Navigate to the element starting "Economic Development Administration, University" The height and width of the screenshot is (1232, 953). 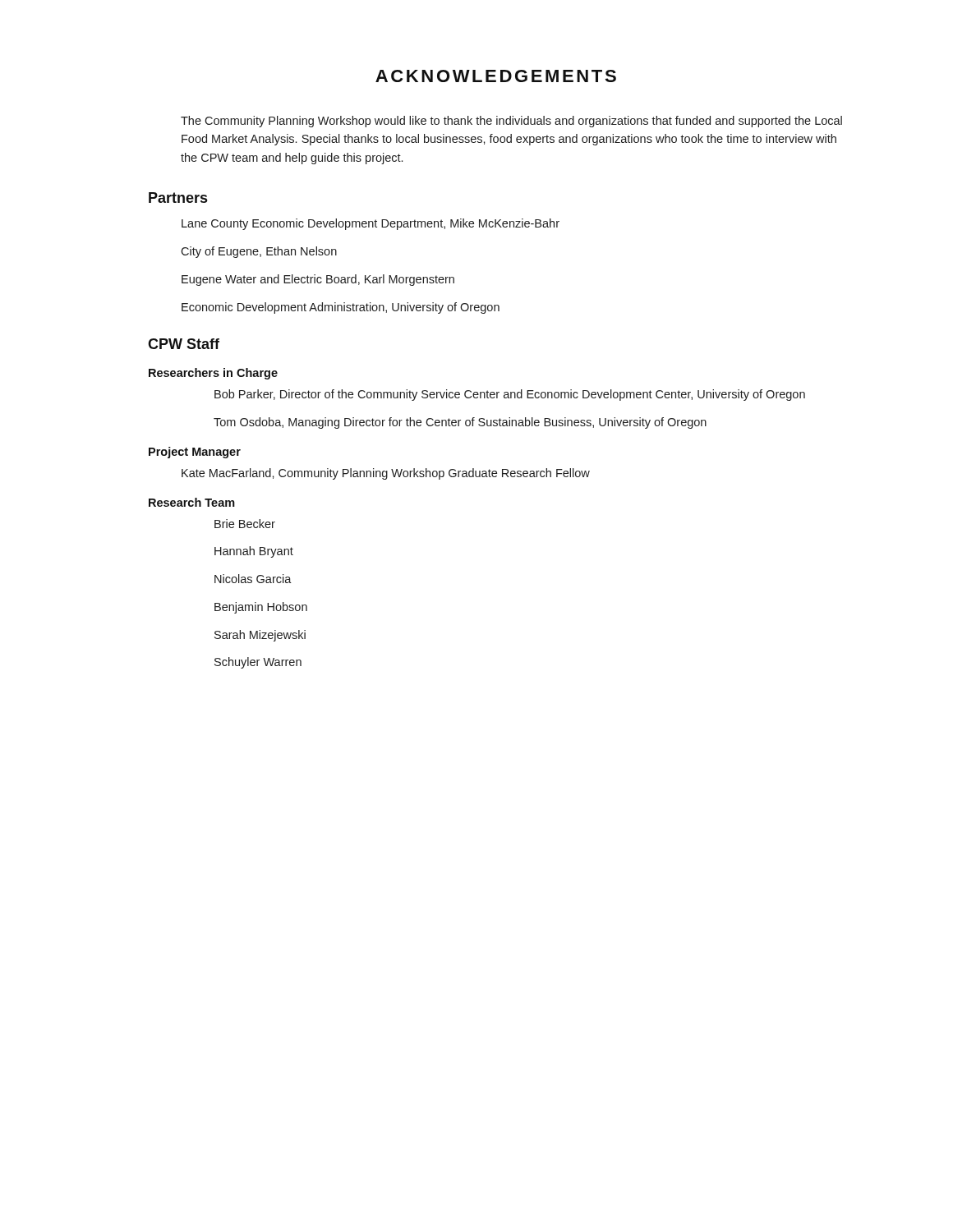click(340, 307)
